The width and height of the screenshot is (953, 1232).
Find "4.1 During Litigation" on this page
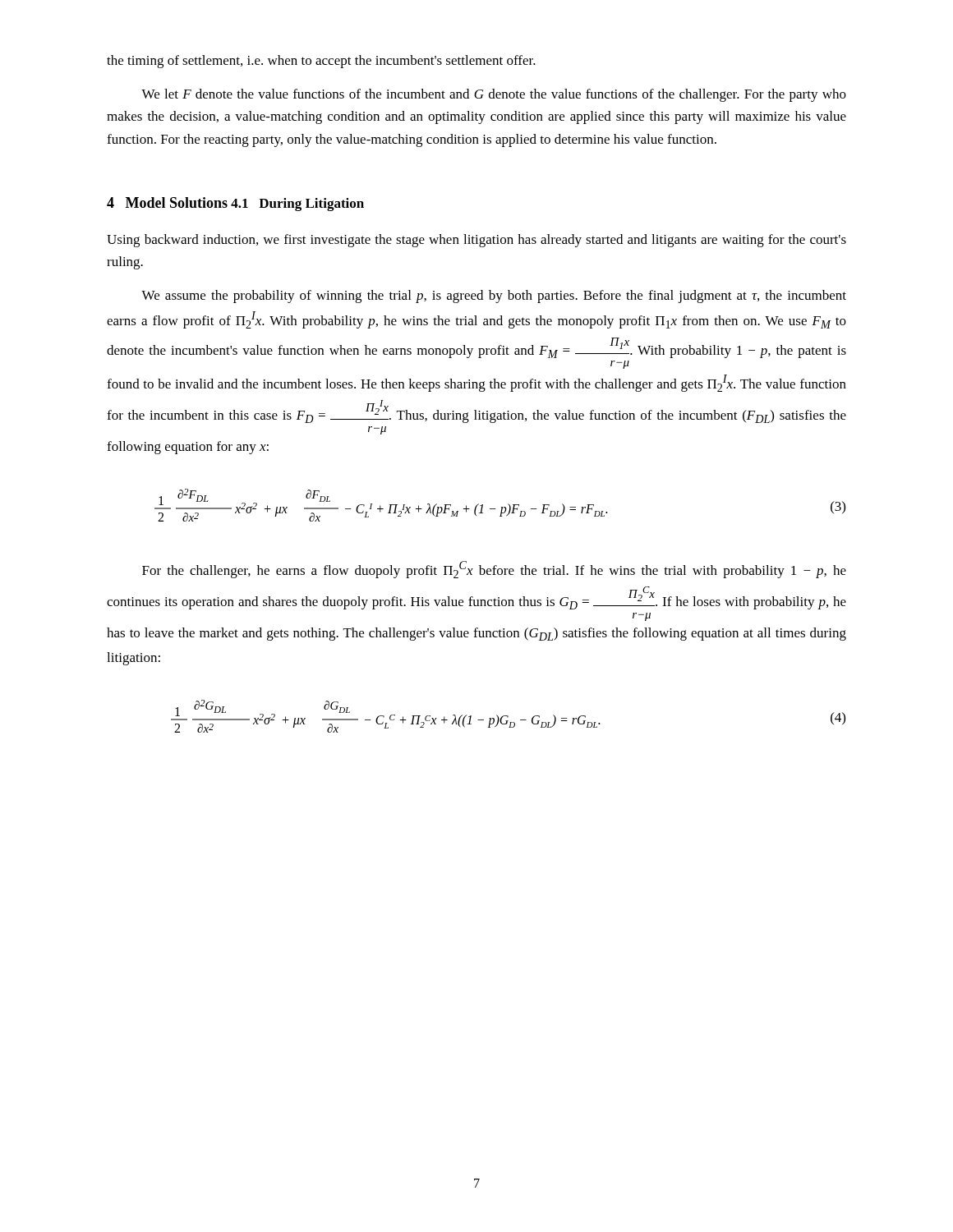click(x=298, y=203)
